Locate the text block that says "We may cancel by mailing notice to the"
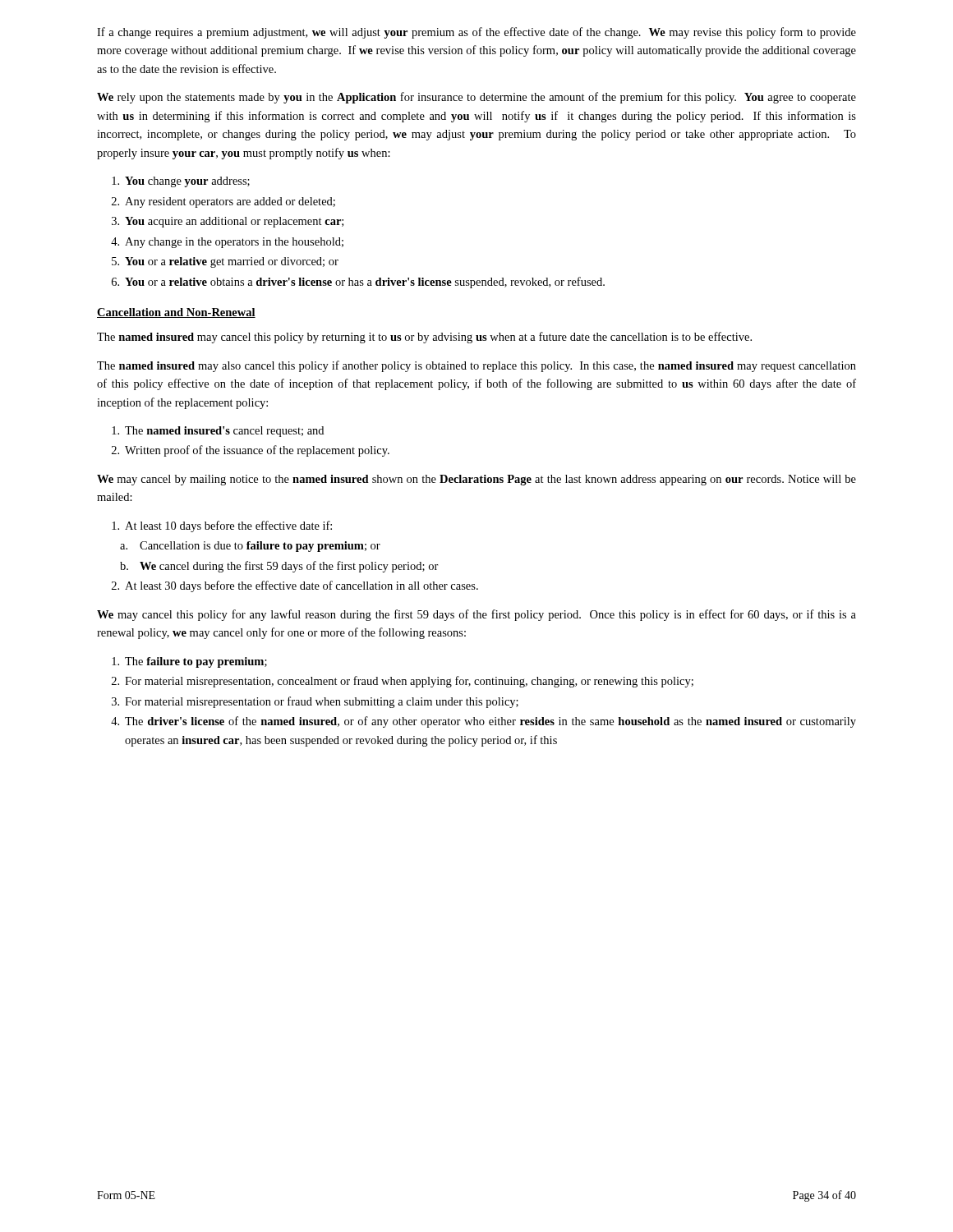This screenshot has height=1232, width=953. click(476, 488)
